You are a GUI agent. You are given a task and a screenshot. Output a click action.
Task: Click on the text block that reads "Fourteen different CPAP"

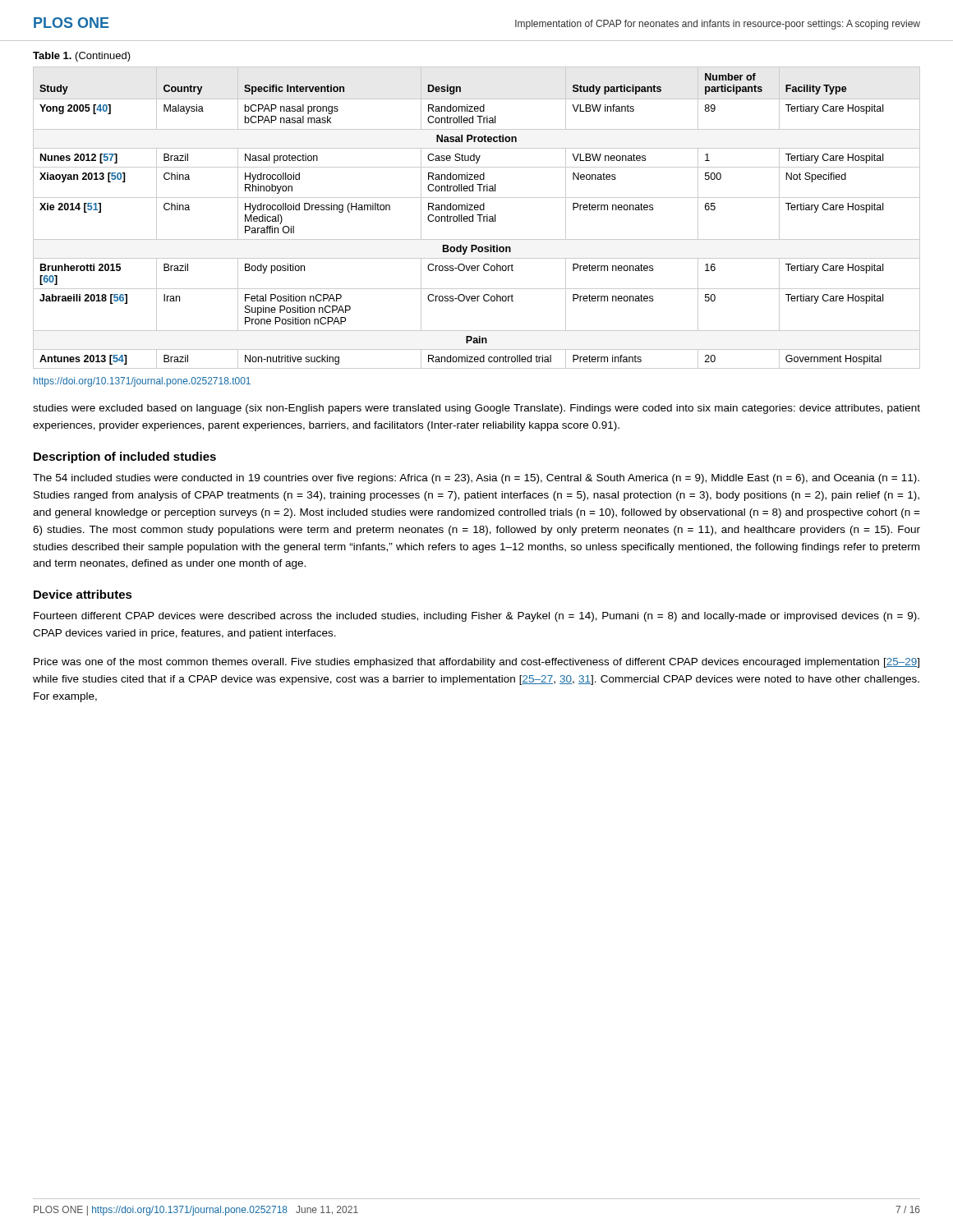click(x=476, y=625)
